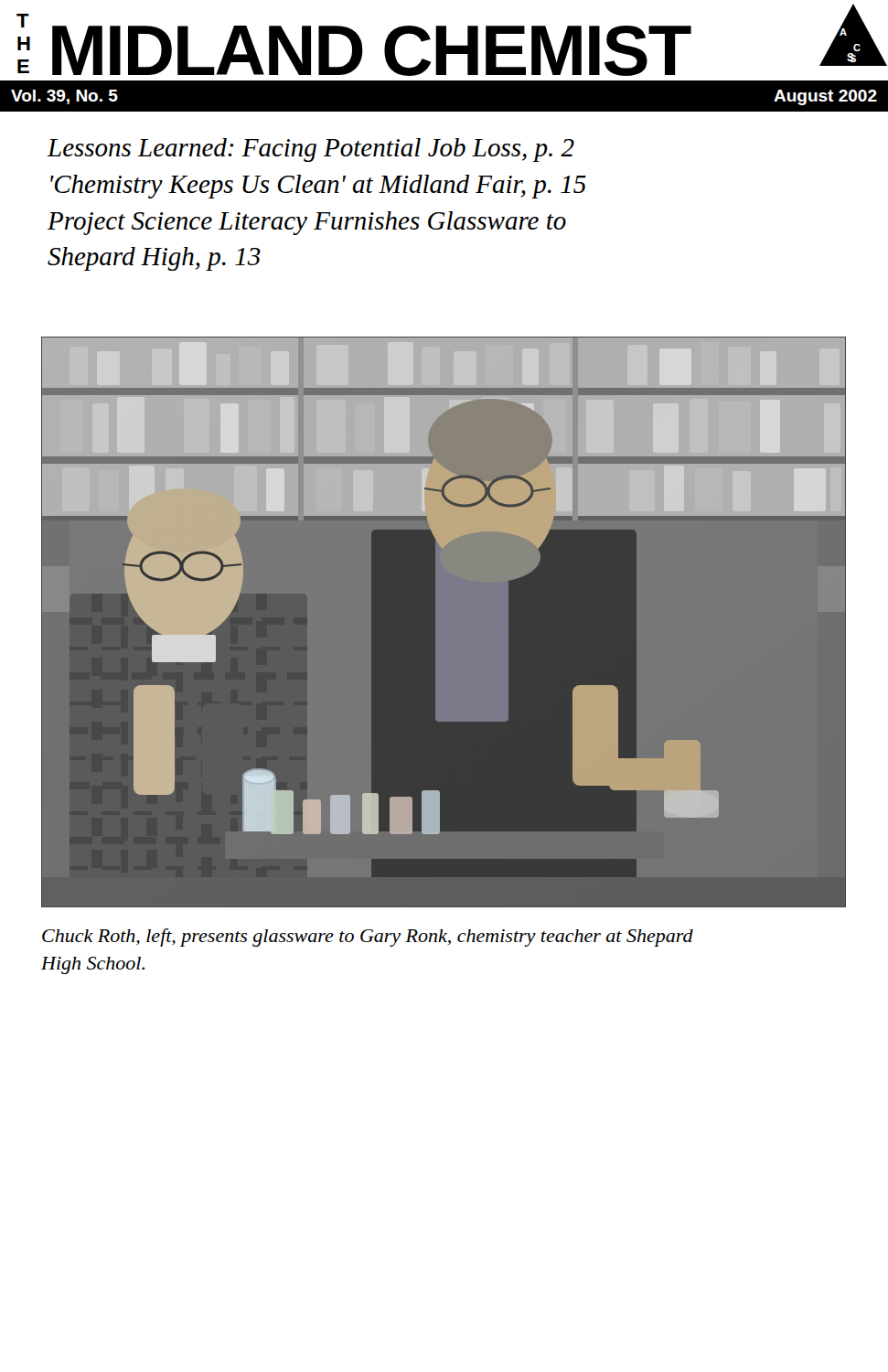
Task: Select the photo
Action: 444,622
